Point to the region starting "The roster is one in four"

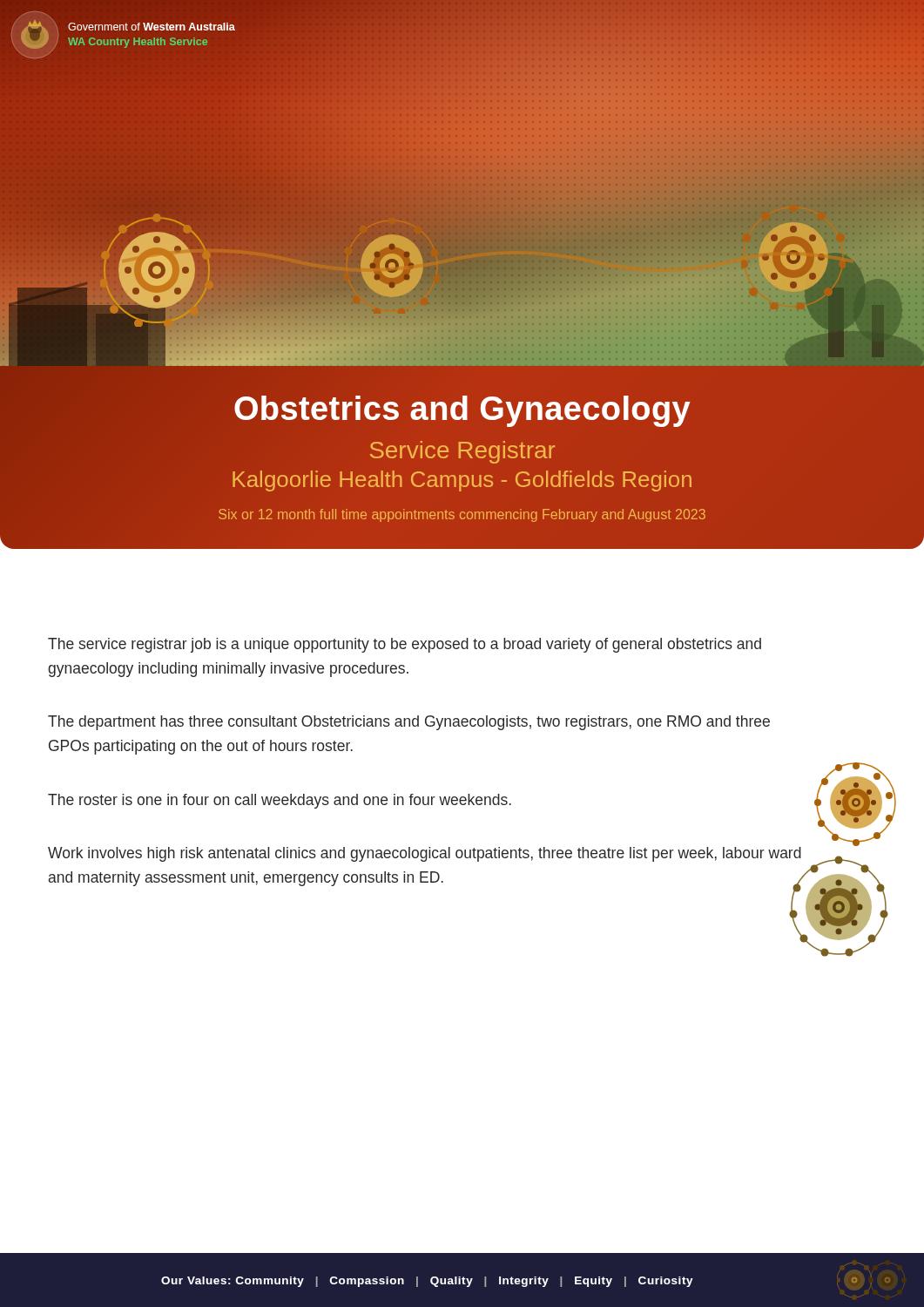(x=280, y=799)
